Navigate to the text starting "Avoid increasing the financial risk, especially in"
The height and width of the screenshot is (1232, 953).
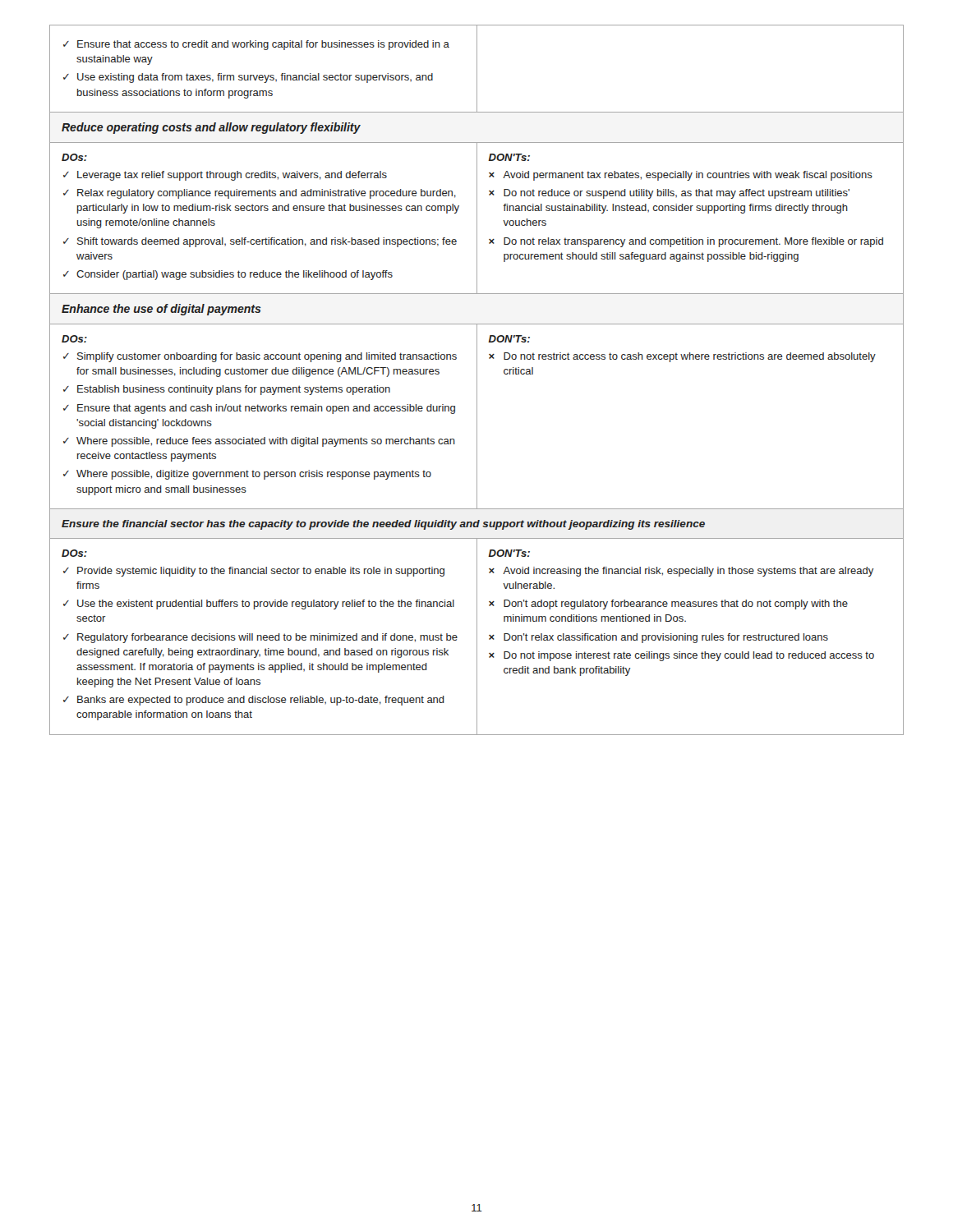(x=688, y=578)
